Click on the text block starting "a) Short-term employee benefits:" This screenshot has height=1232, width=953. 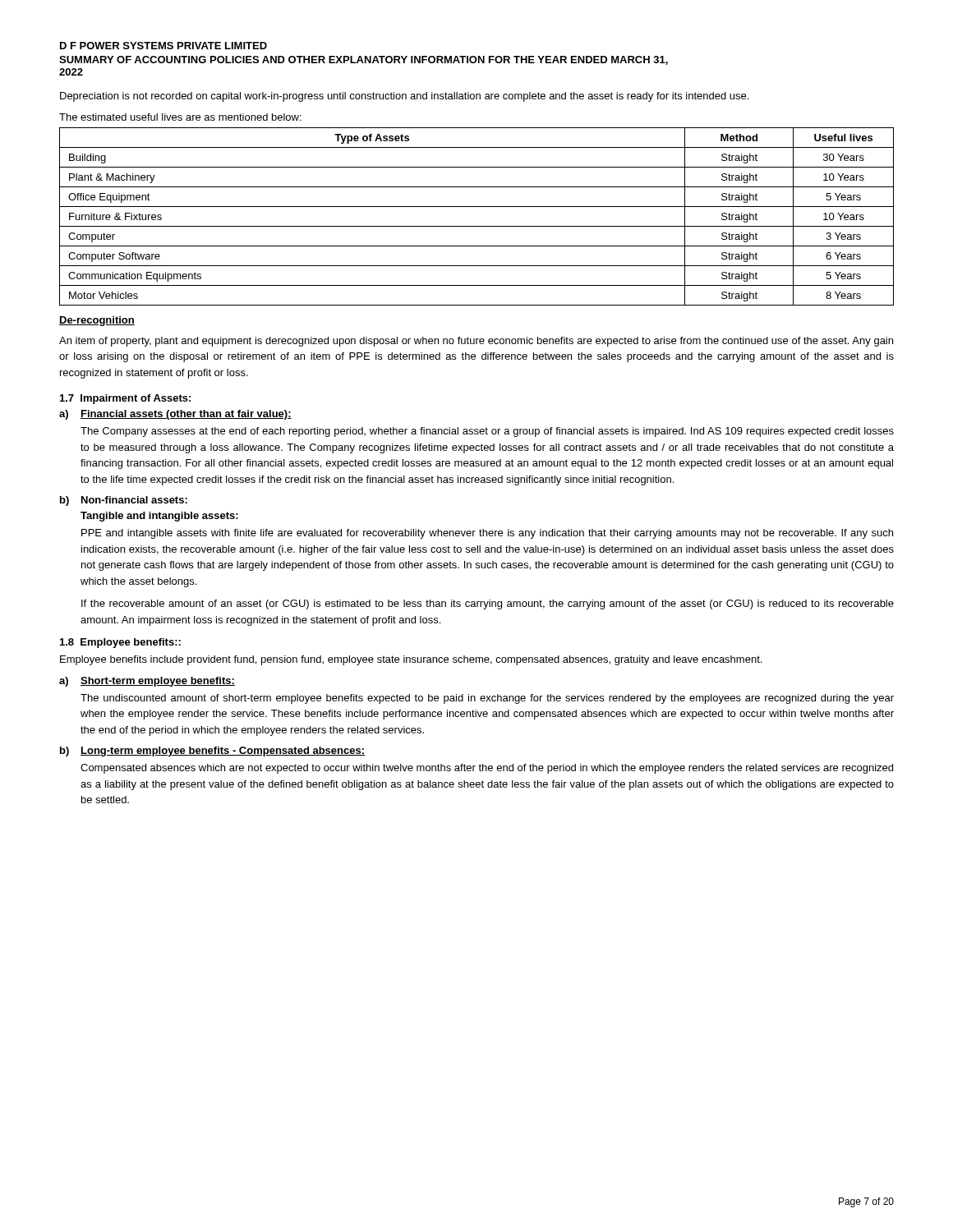147,680
